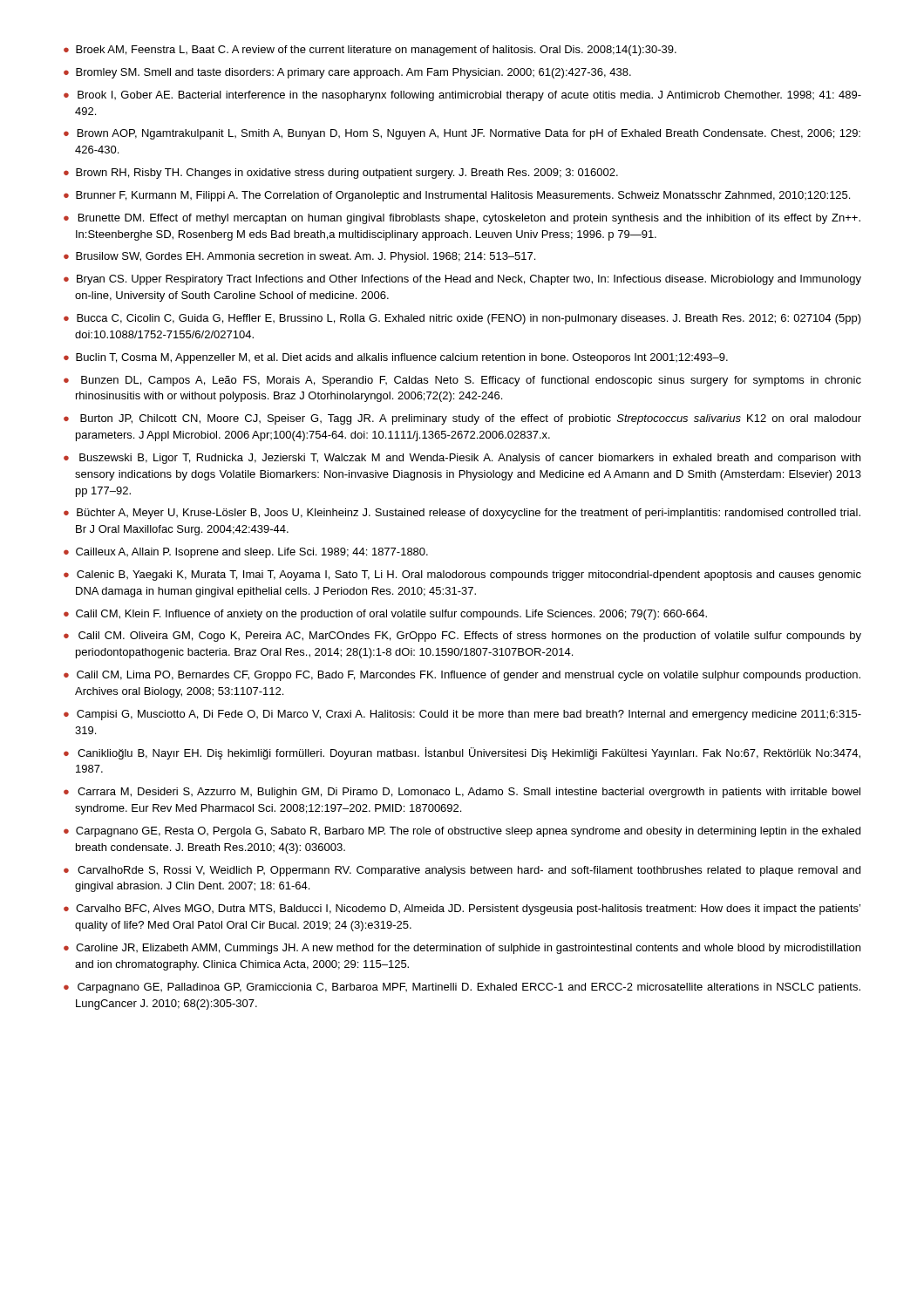The image size is (924, 1308).
Task: Locate the list item containing "● Calenic B, Yaegaki"
Action: pyautogui.click(x=462, y=582)
